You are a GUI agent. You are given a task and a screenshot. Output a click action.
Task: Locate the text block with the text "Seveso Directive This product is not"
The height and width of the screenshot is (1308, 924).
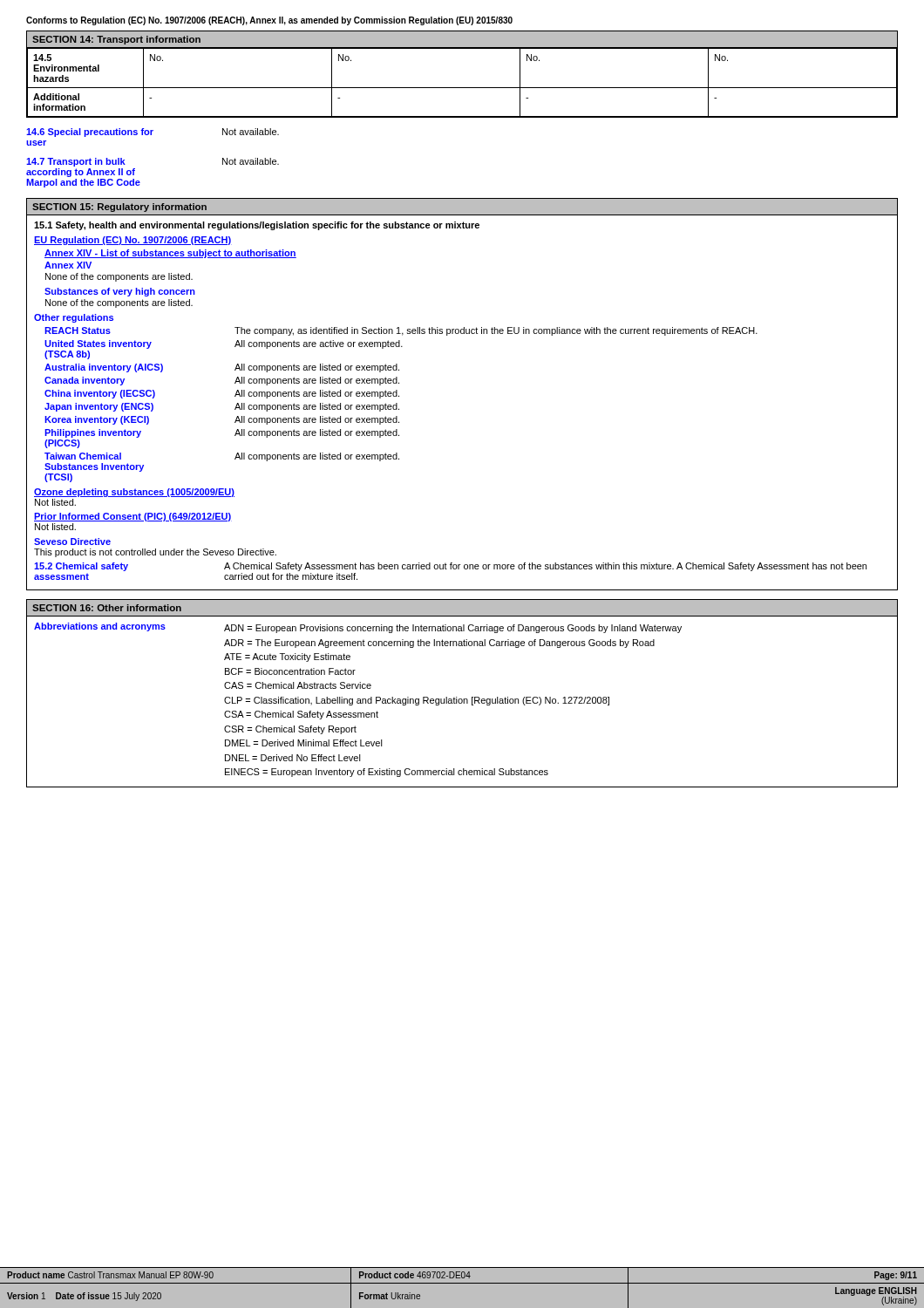click(156, 547)
